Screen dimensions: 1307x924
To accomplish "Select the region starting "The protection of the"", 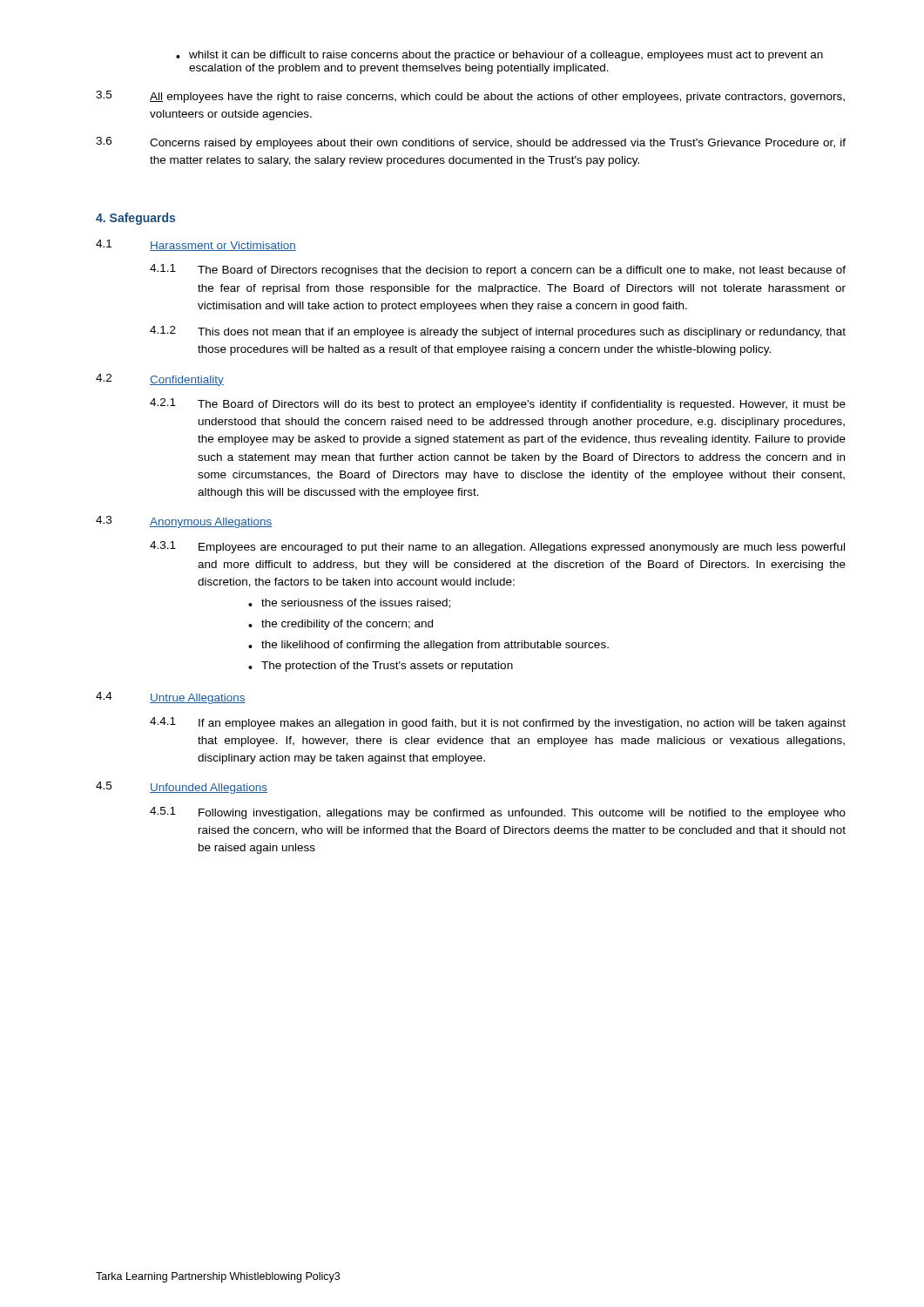I will point(381,667).
